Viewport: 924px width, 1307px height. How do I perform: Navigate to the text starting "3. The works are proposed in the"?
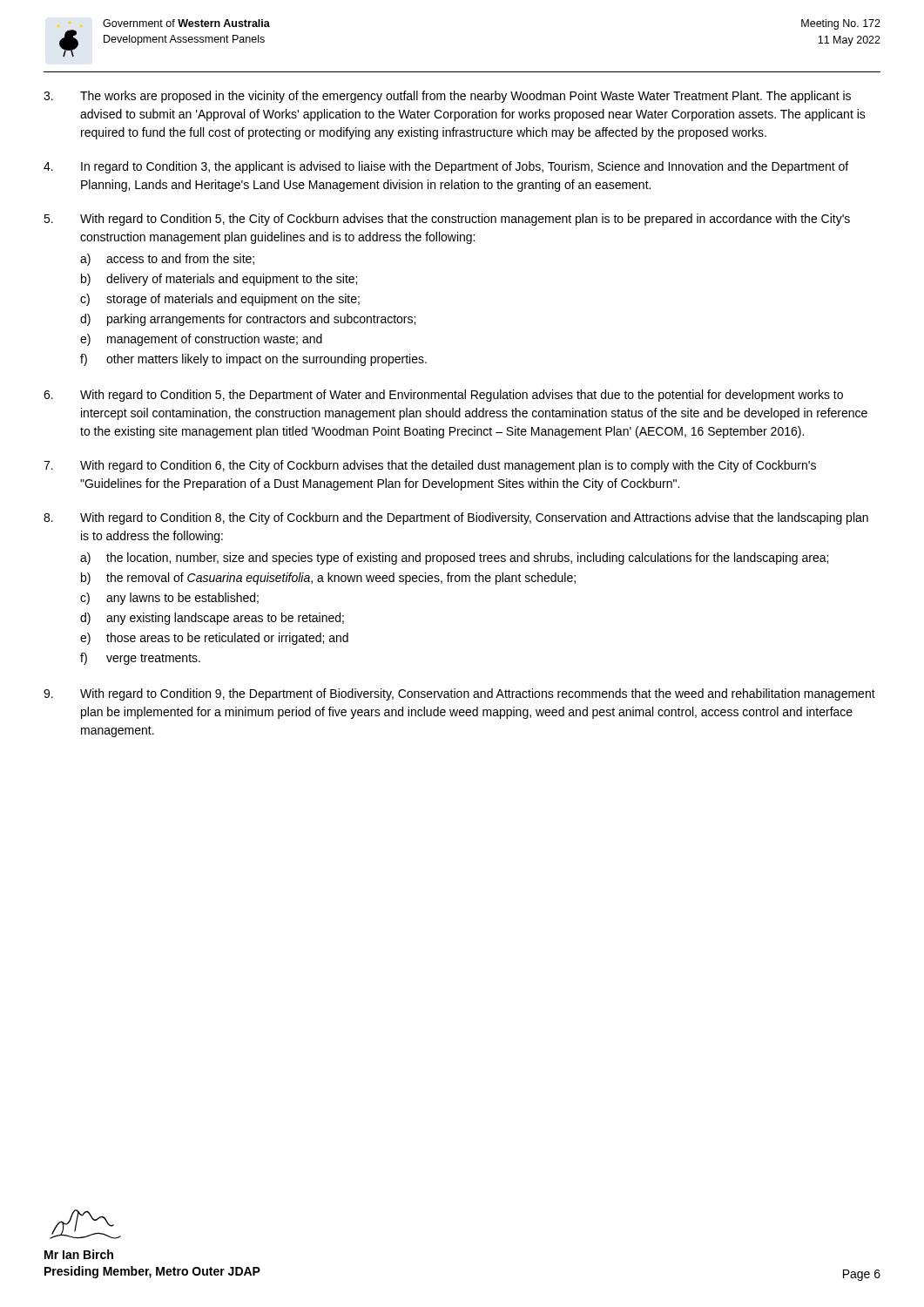point(462,115)
